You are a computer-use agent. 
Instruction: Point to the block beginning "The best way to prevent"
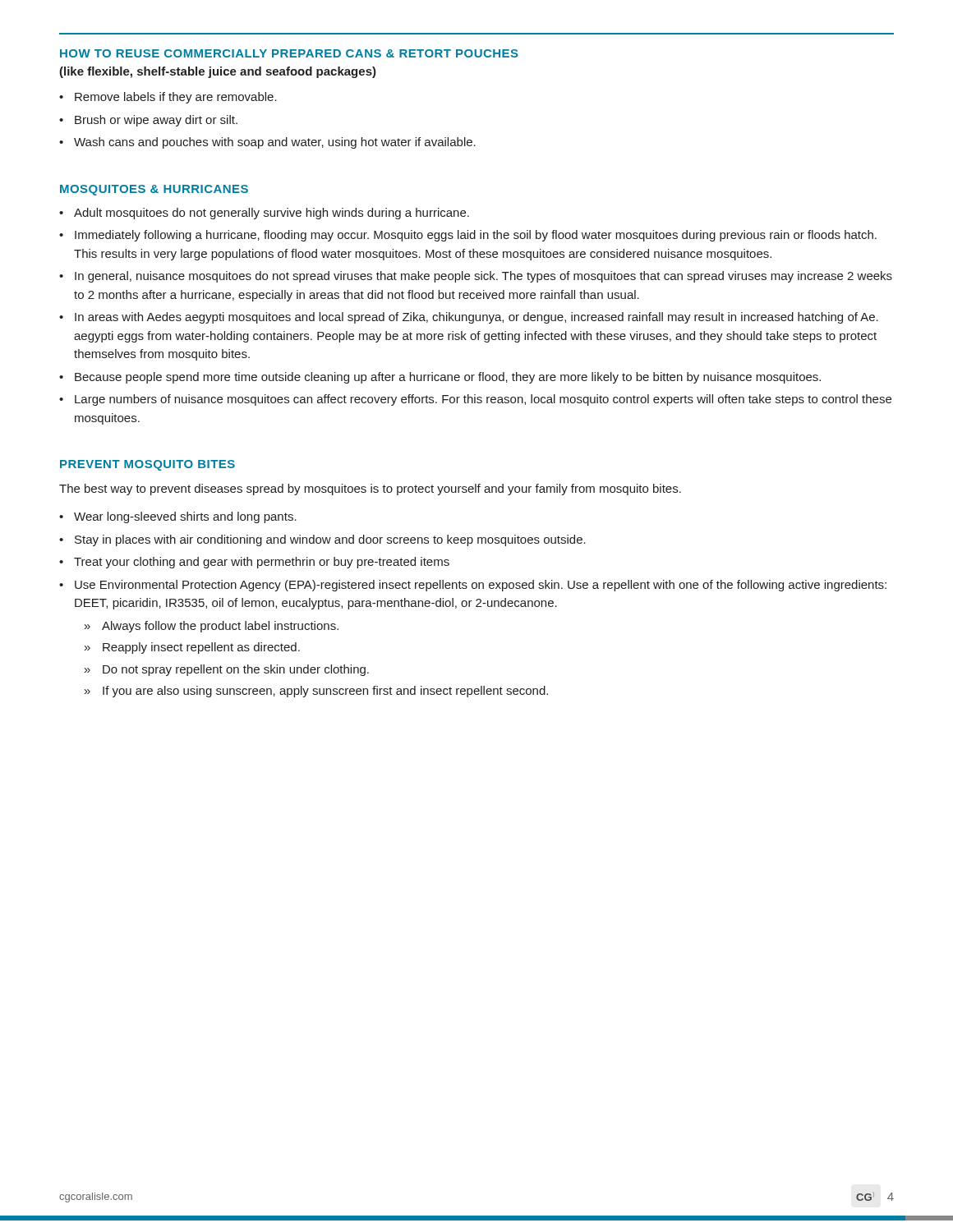point(370,488)
